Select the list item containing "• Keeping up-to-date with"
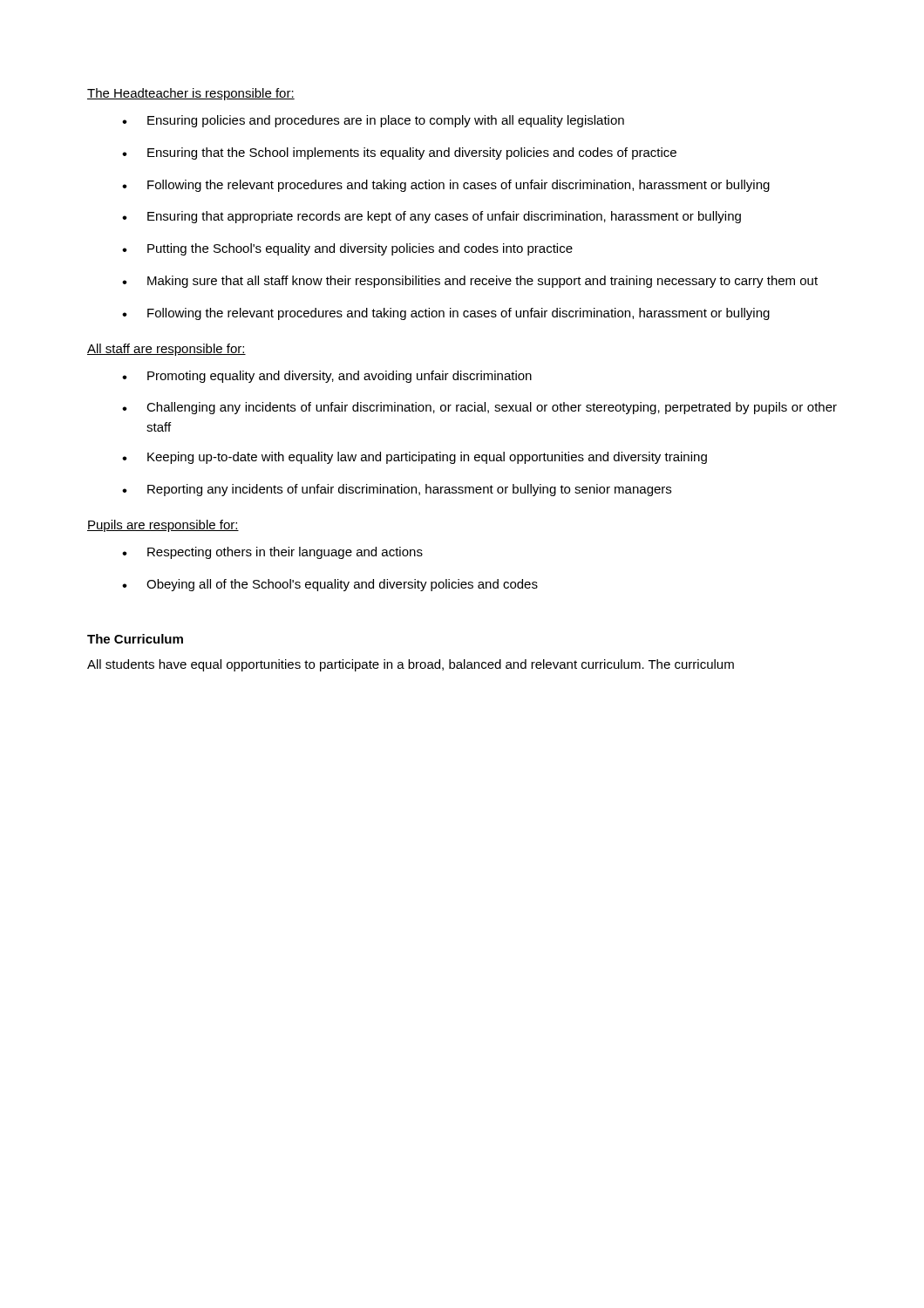The image size is (924, 1308). click(479, 458)
